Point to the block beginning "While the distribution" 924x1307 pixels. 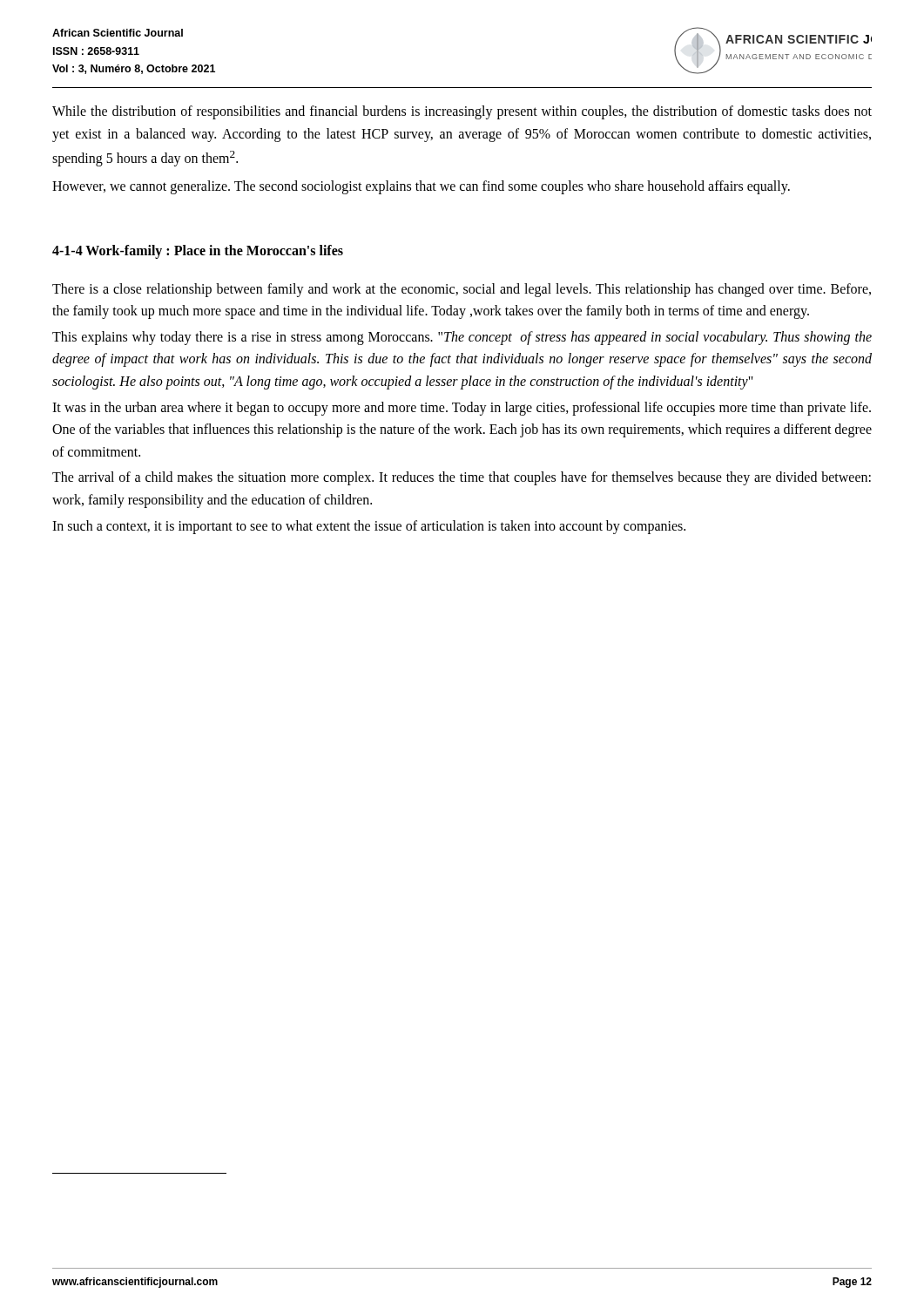[462, 135]
